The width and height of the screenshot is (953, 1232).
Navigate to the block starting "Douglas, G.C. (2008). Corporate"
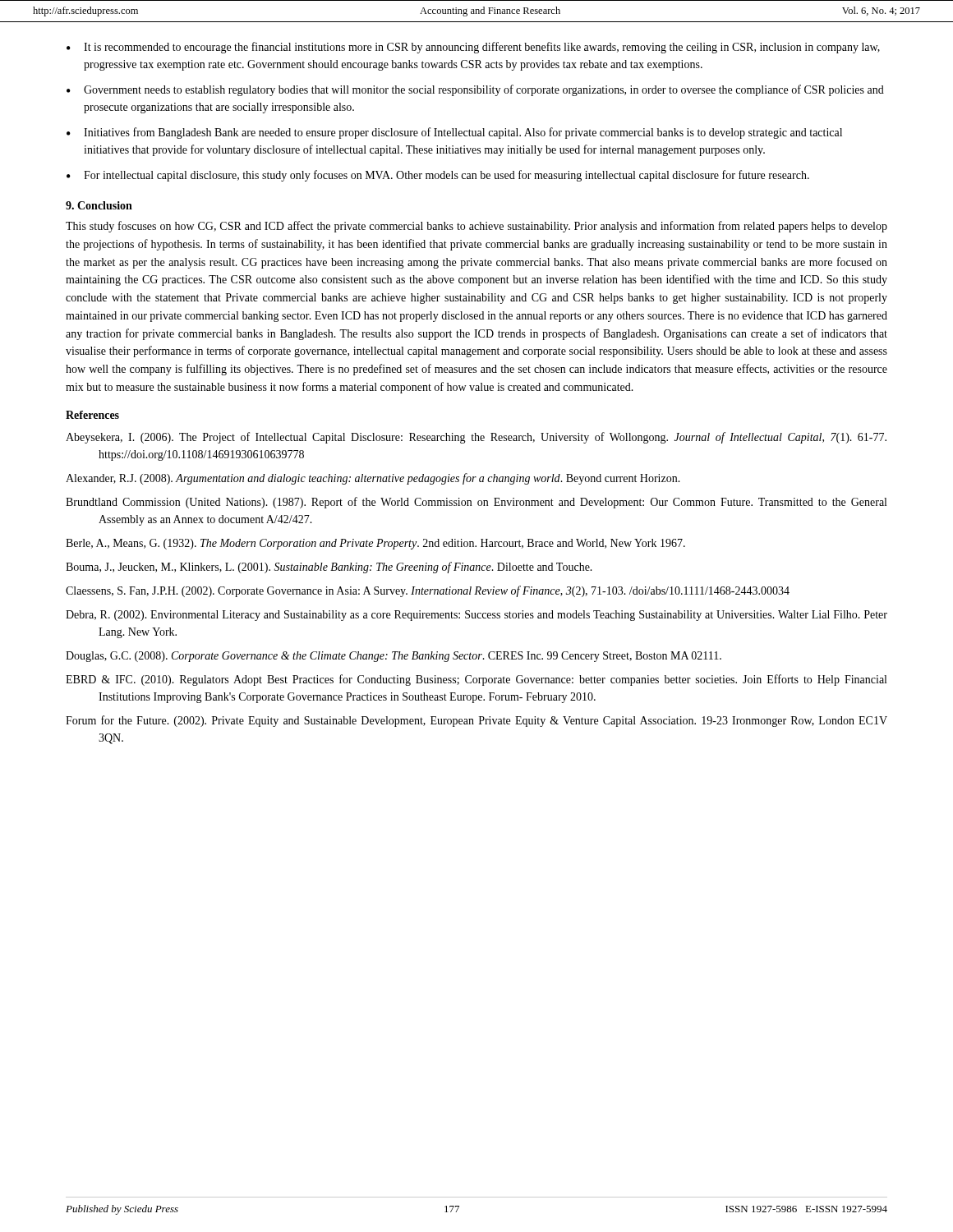394,656
